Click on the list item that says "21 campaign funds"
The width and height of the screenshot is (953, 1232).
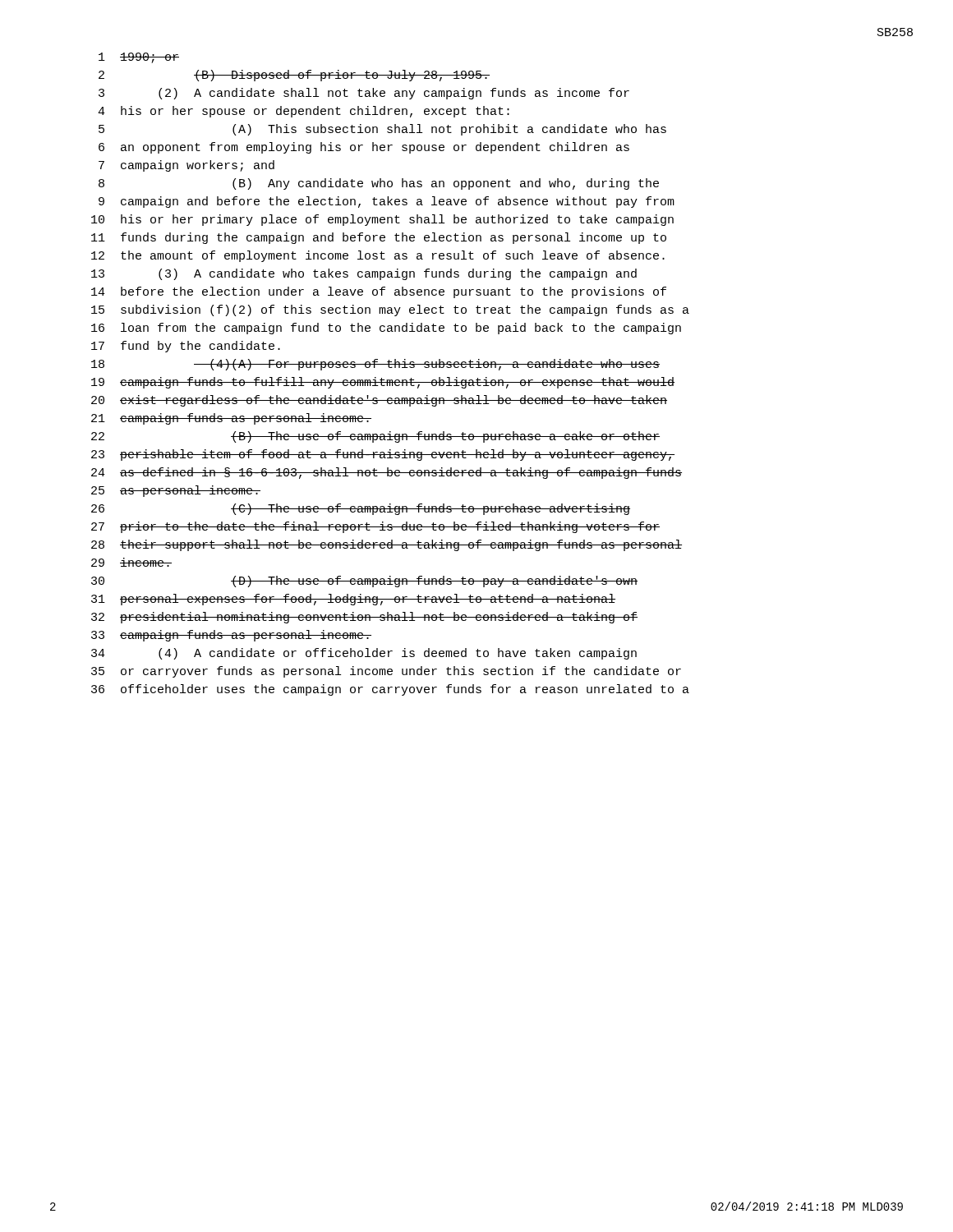tap(231, 419)
